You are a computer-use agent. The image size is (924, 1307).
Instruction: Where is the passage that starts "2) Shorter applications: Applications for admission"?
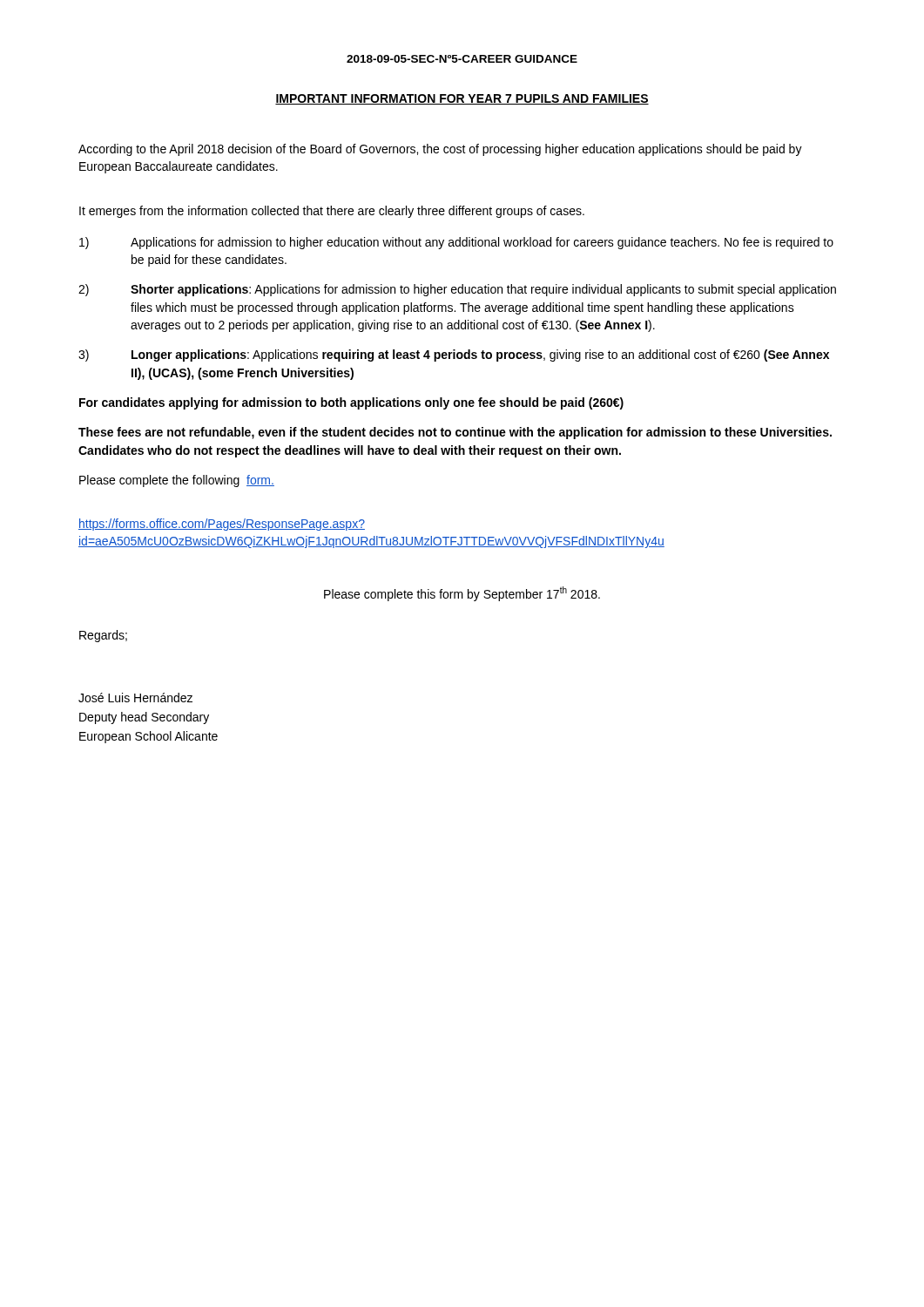point(462,308)
